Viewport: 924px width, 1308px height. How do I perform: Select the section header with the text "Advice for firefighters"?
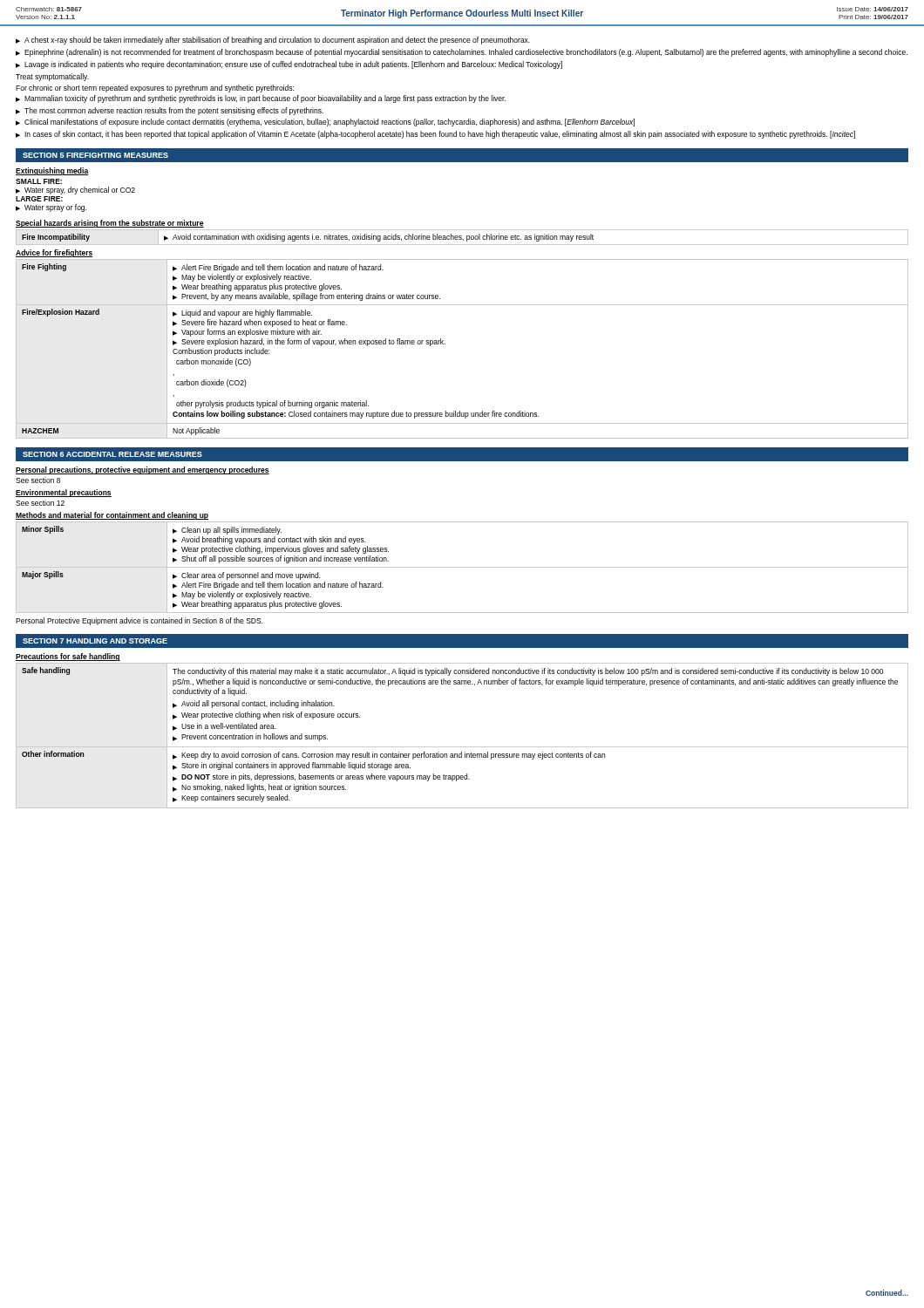(54, 253)
